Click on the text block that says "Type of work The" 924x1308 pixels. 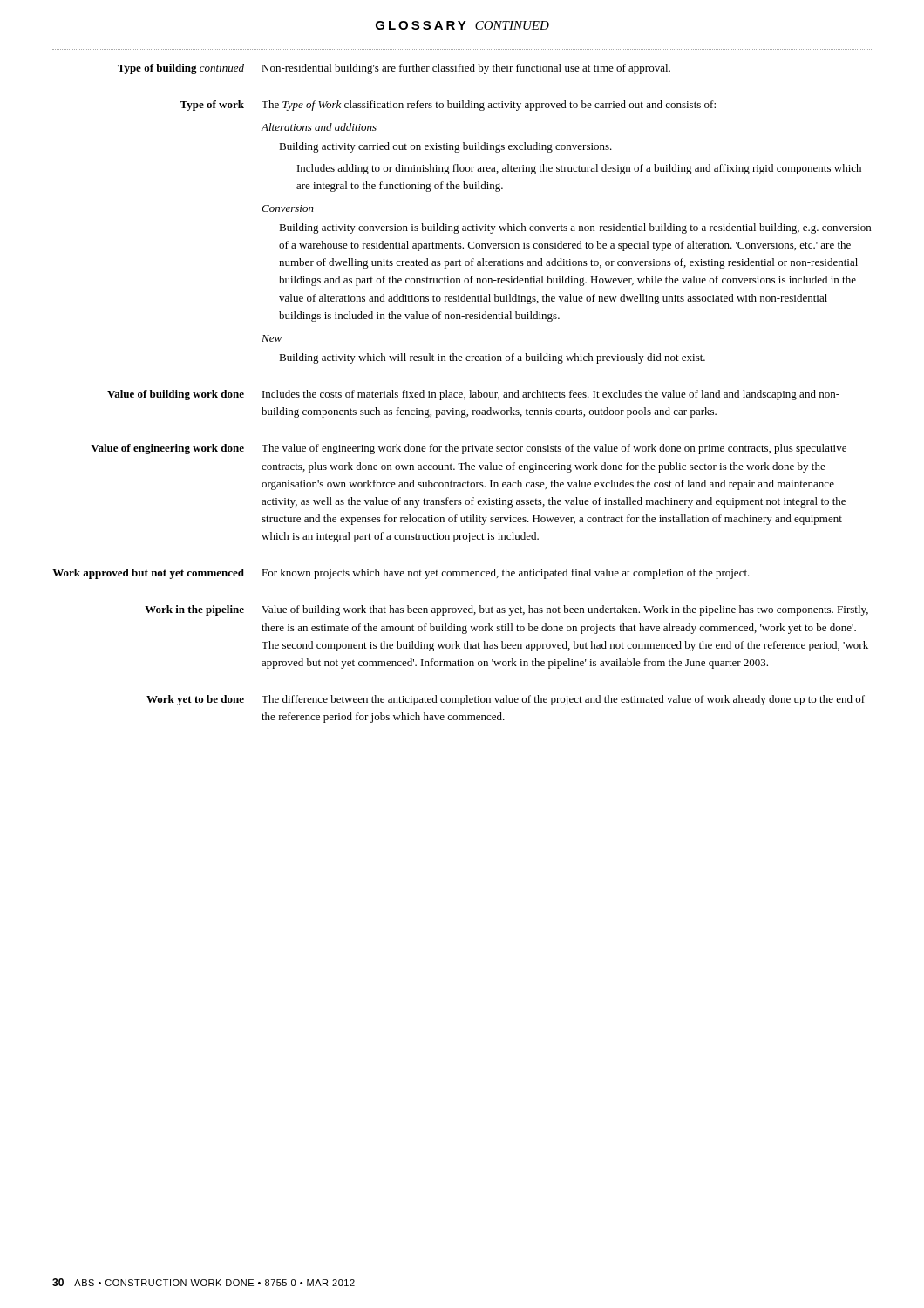click(x=462, y=233)
